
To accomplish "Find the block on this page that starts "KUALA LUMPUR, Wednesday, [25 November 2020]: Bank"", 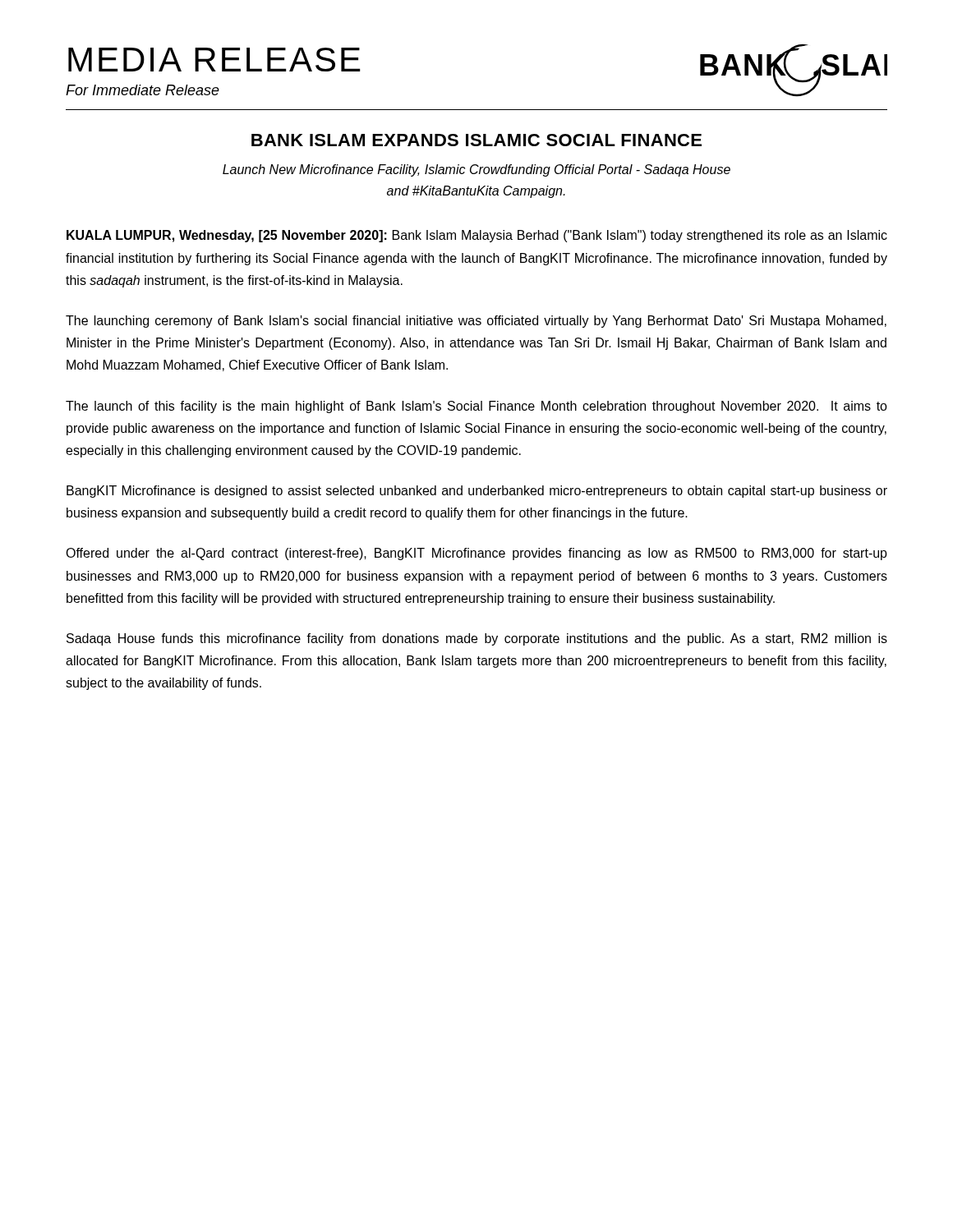I will (x=476, y=258).
